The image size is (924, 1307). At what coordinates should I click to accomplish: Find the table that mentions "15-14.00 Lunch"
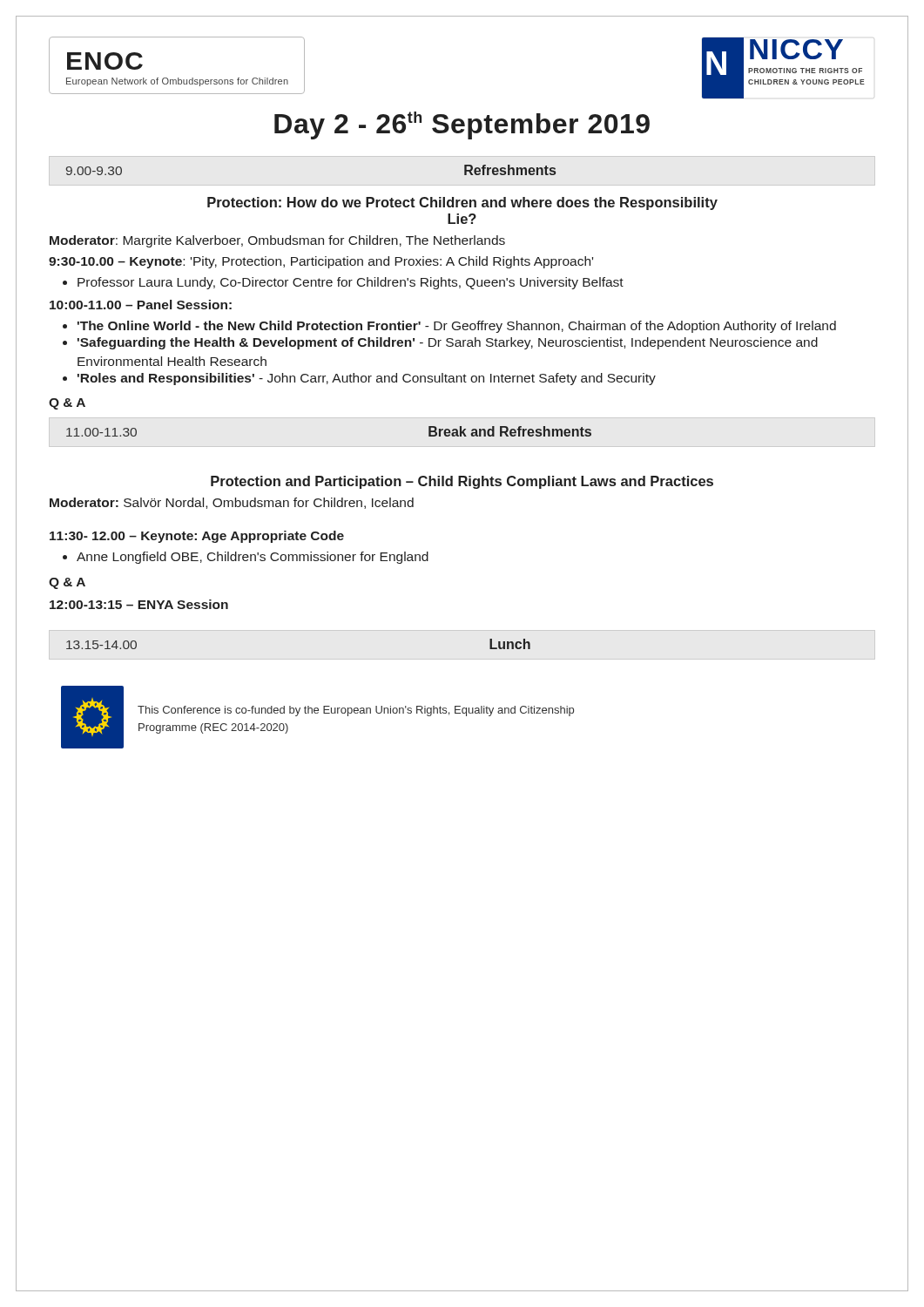pos(462,645)
